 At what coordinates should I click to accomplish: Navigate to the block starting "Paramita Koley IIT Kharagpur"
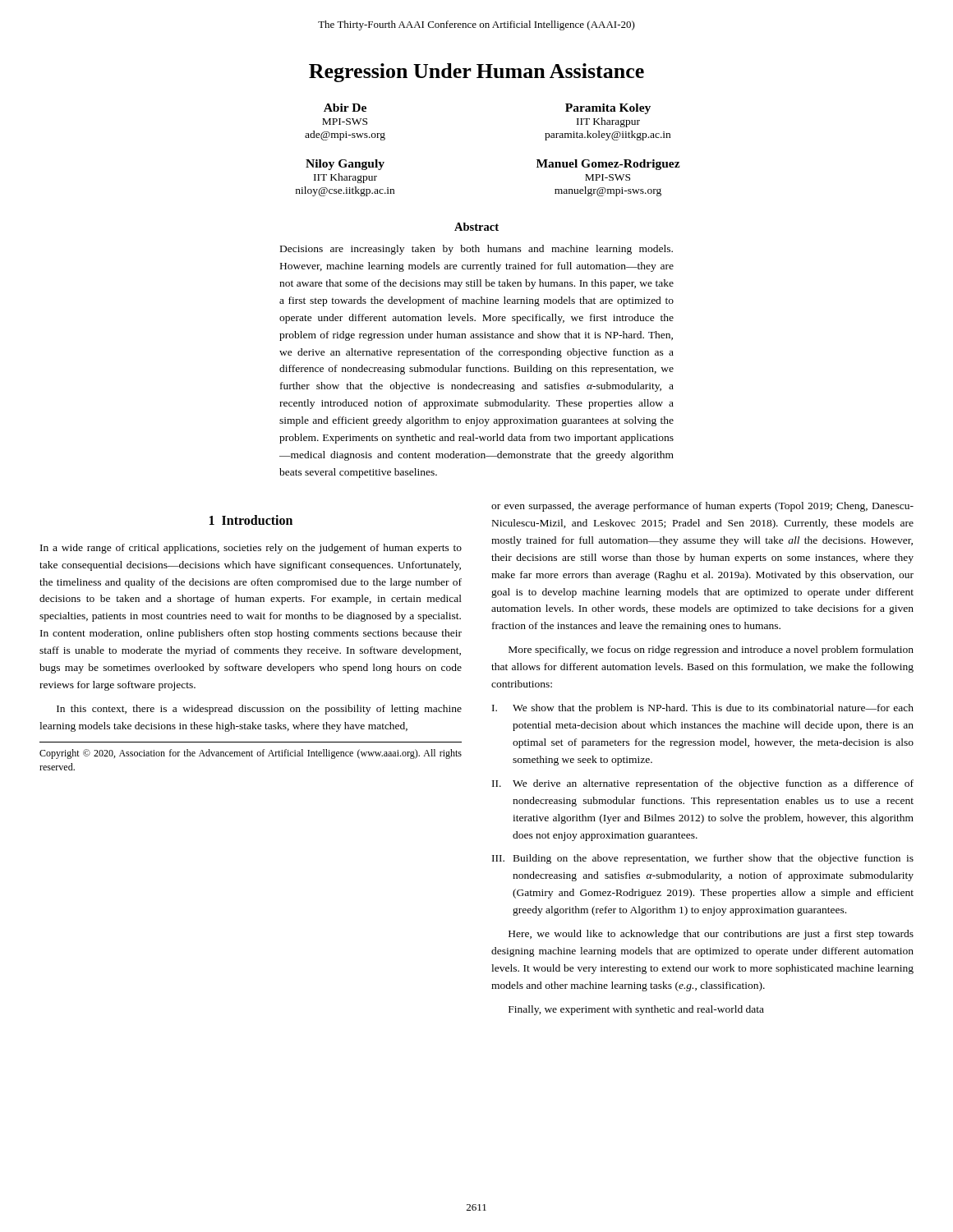pyautogui.click(x=608, y=121)
